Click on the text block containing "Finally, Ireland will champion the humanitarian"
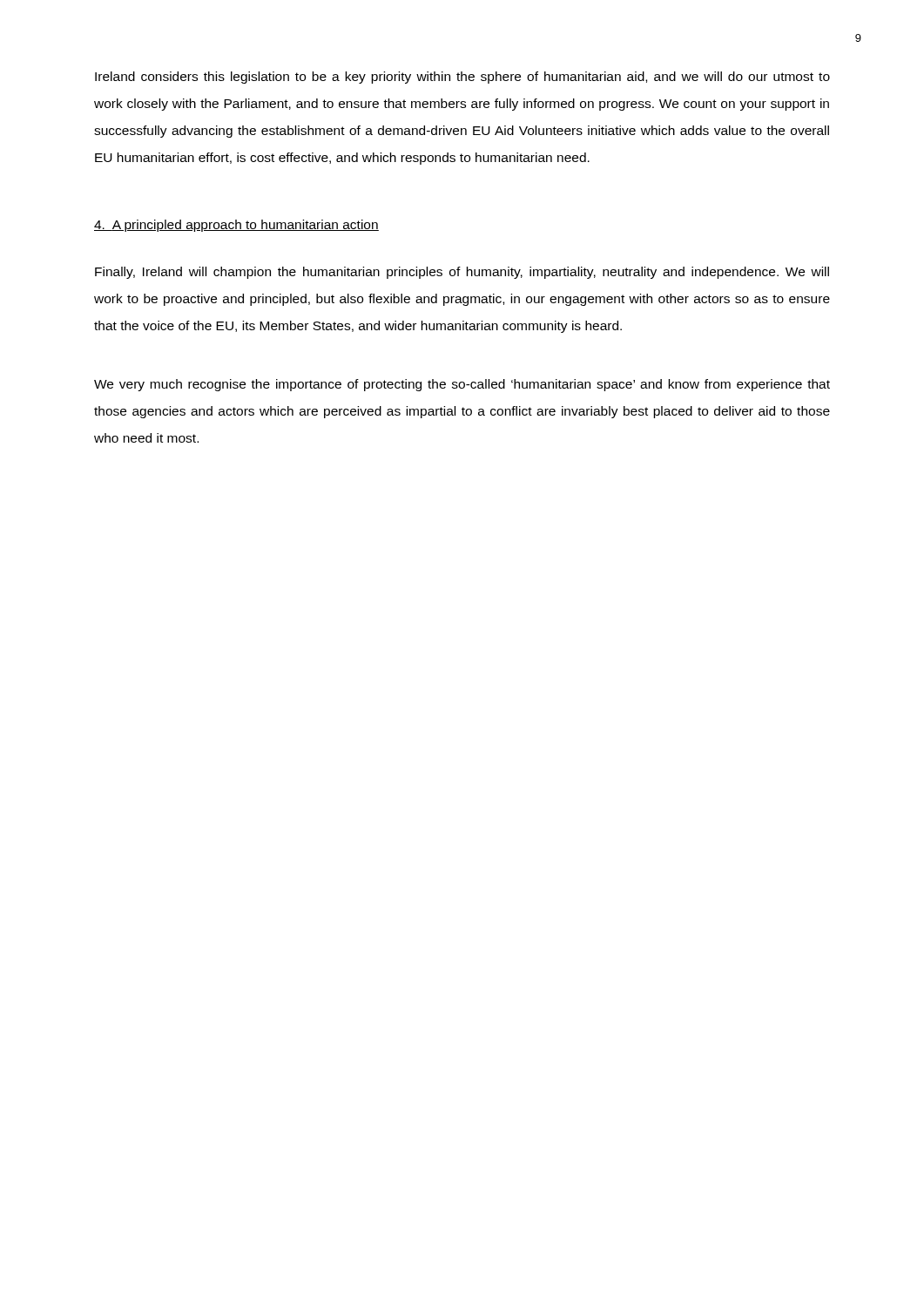This screenshot has height=1307, width=924. 462,298
